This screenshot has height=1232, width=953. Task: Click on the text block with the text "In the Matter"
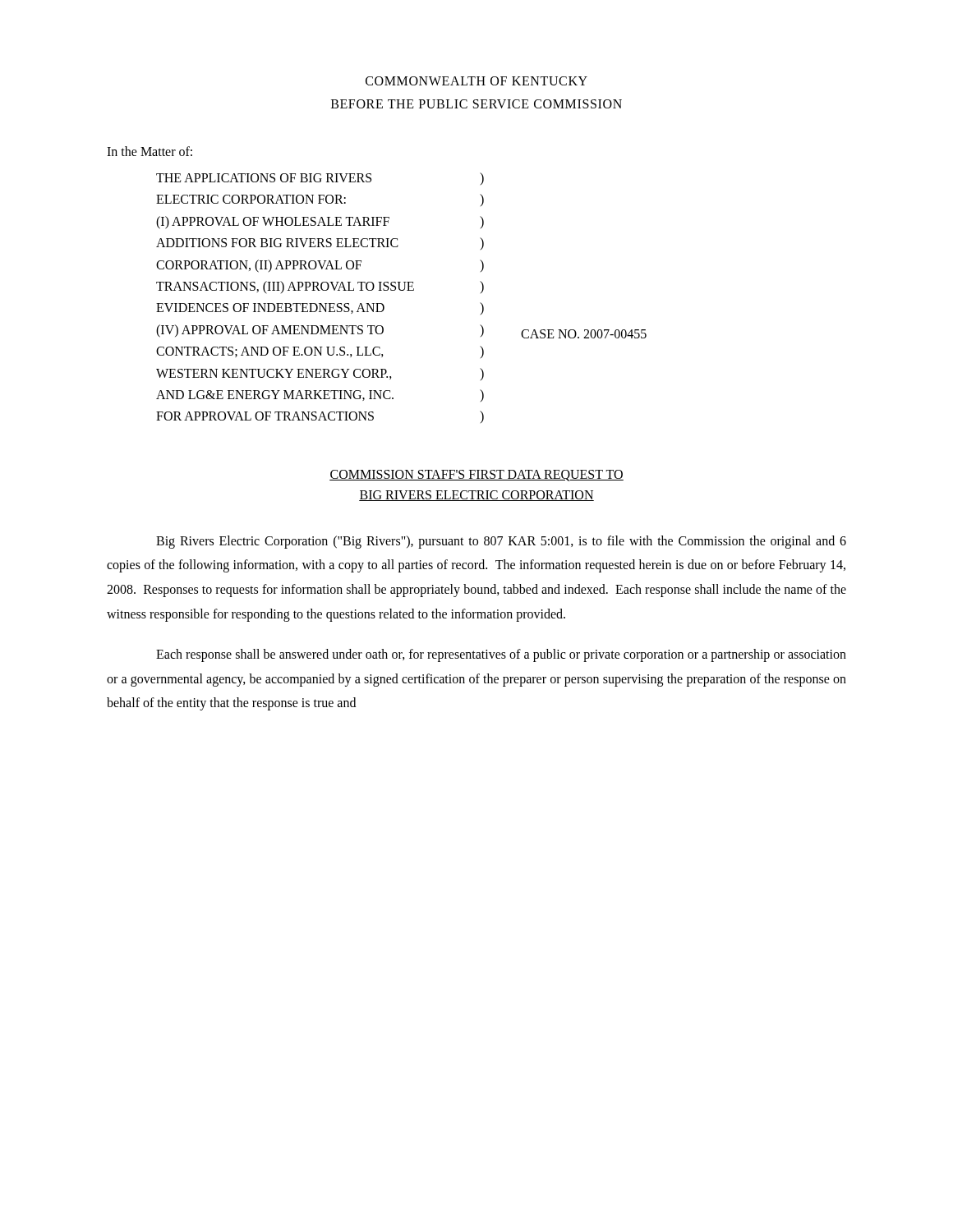point(150,152)
